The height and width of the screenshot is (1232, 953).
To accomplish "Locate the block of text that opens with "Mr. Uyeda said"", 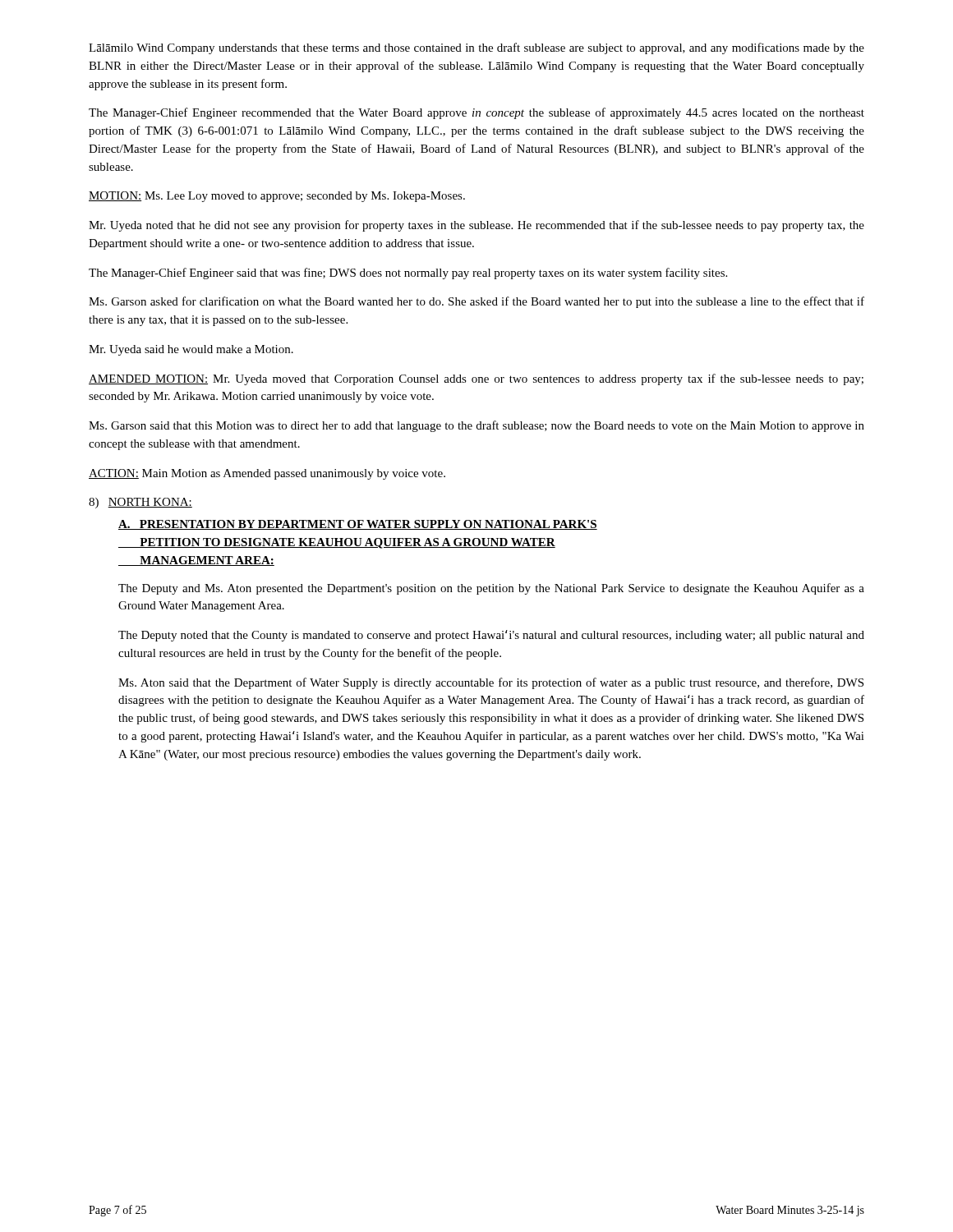I will (191, 349).
